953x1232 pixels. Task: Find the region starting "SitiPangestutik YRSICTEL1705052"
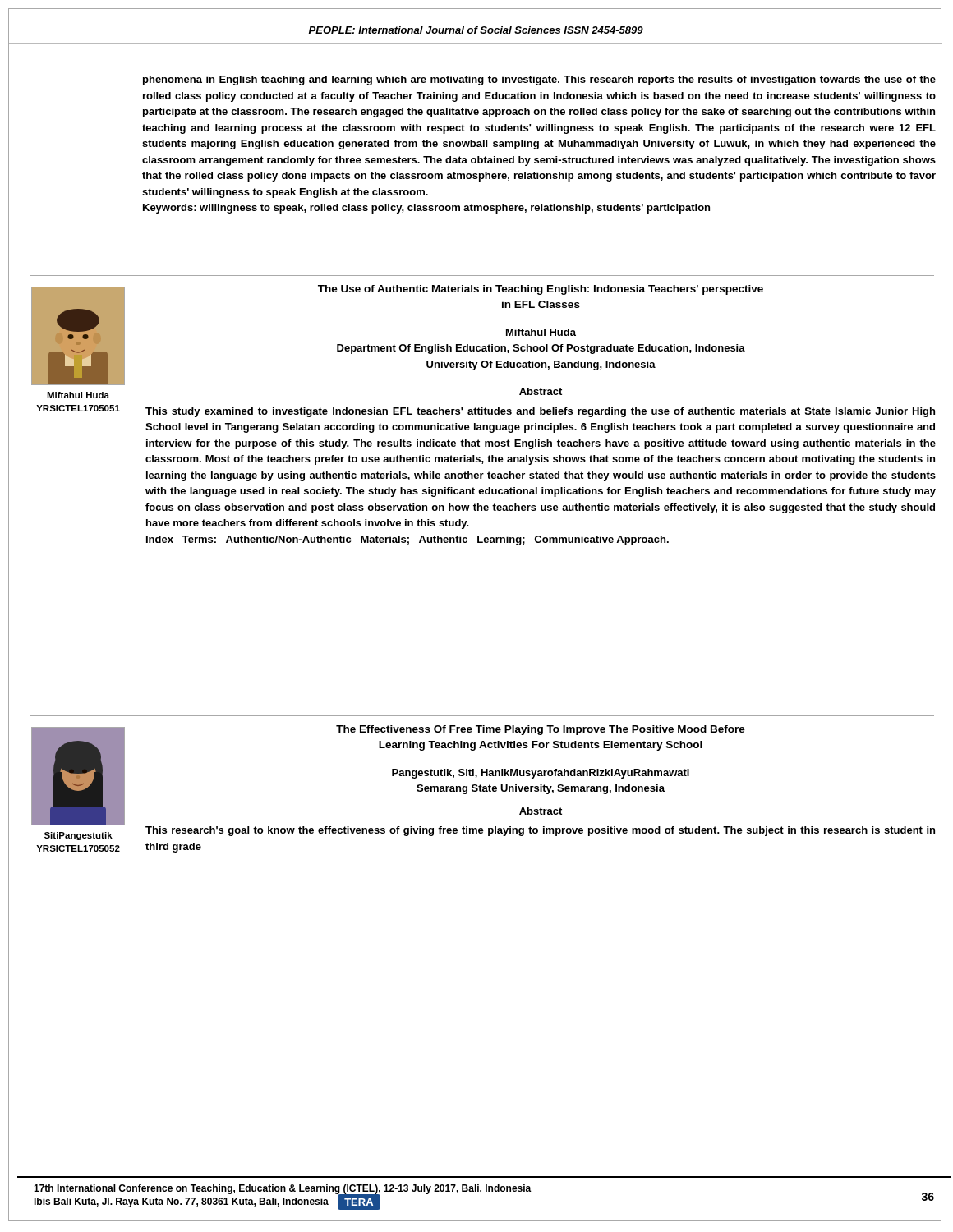[78, 842]
